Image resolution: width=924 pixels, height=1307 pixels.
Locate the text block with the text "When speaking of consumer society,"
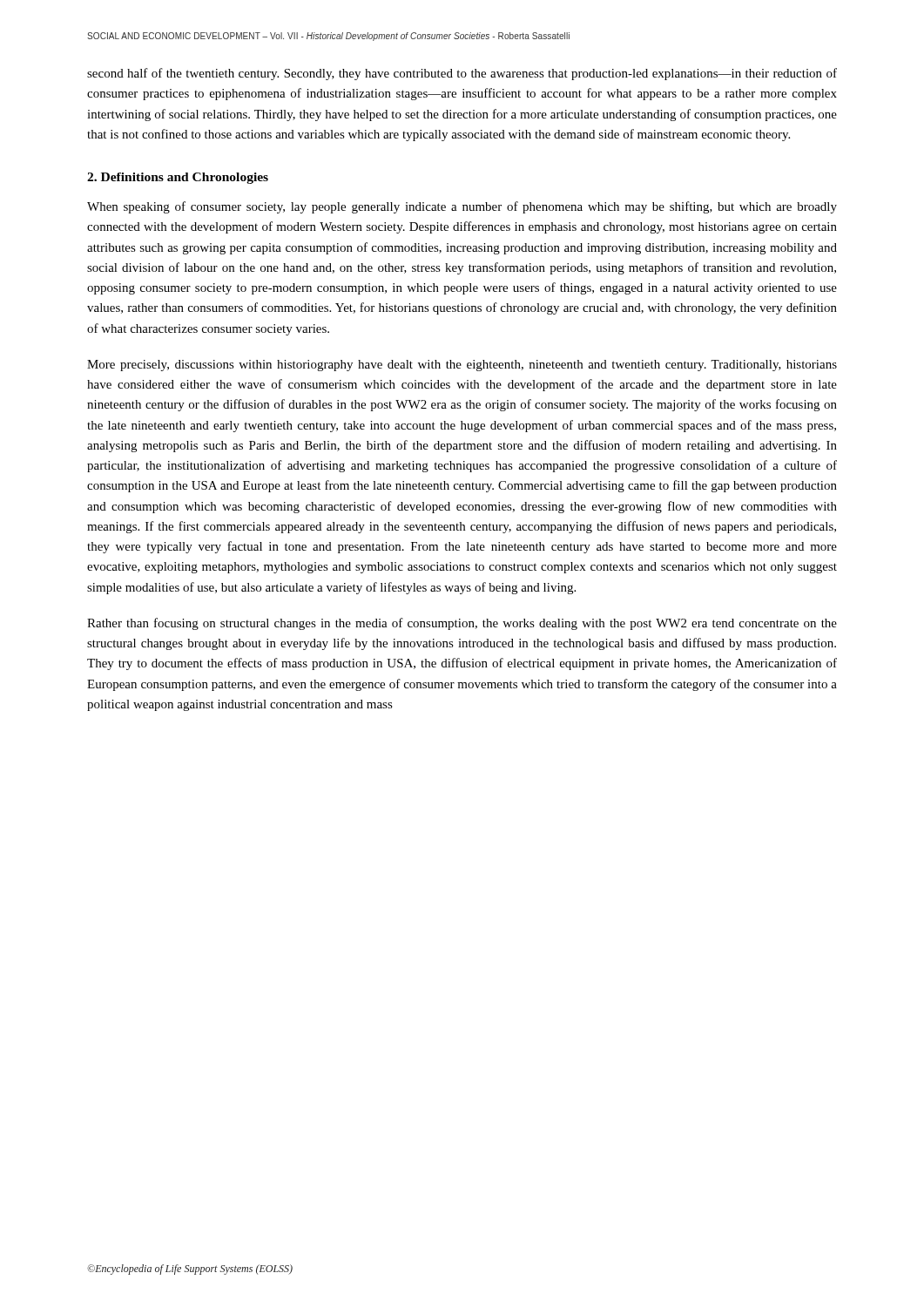point(462,267)
